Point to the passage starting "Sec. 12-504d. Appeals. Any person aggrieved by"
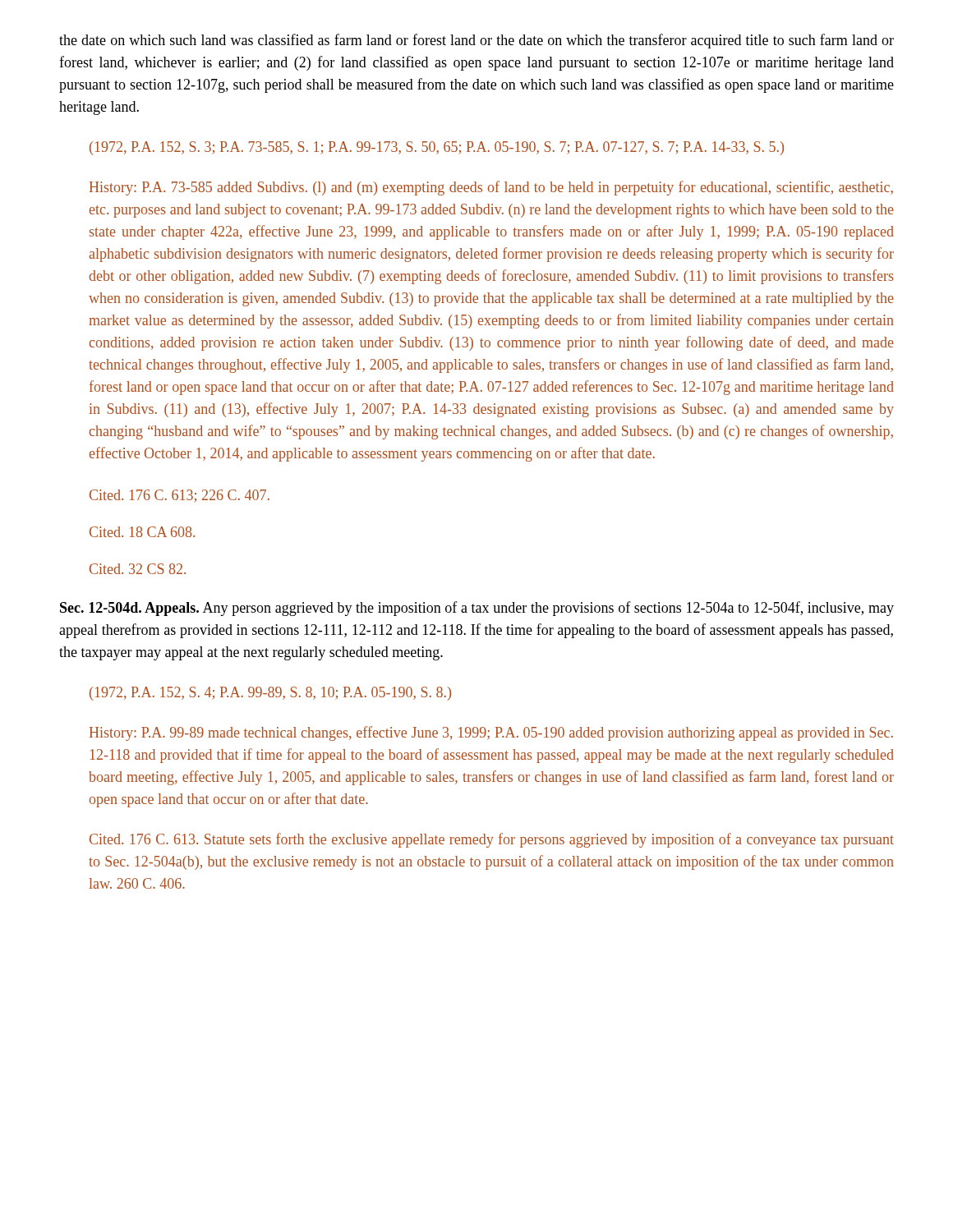Screen dimensions: 1232x953 coord(476,630)
